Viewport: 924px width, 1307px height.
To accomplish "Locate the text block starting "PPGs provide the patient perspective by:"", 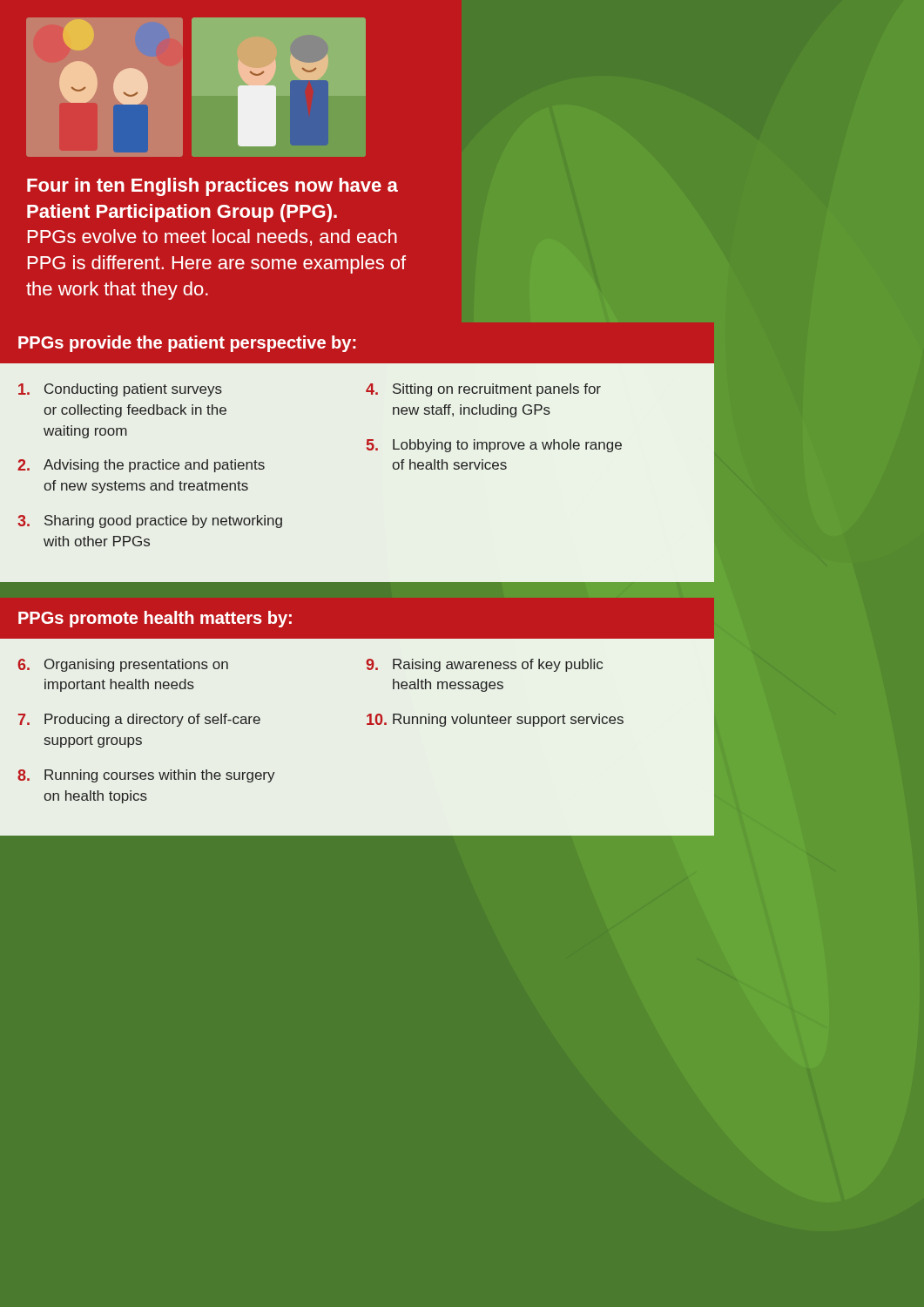I will point(187,342).
